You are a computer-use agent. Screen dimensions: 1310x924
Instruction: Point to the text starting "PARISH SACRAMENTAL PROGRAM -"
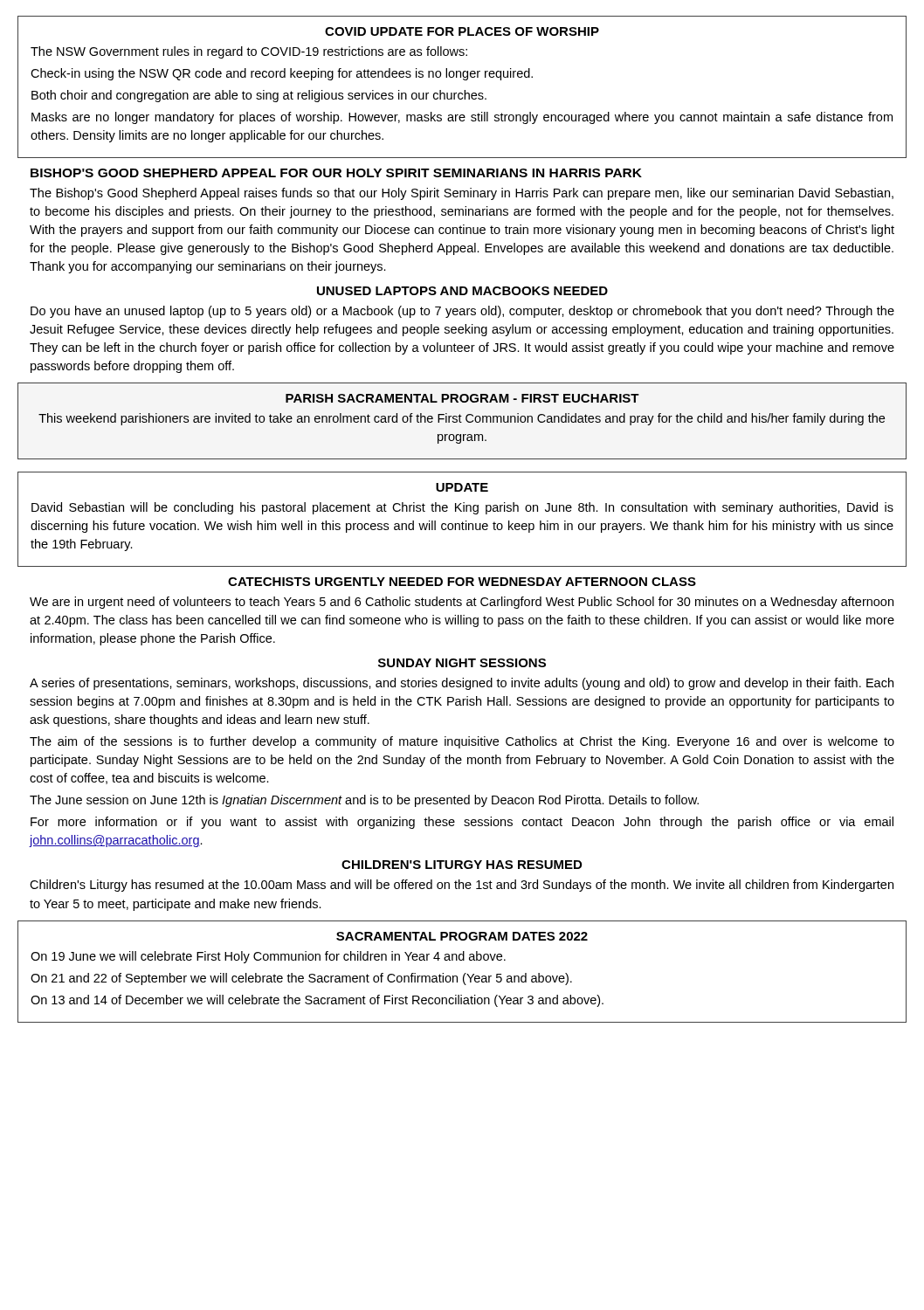(x=462, y=398)
